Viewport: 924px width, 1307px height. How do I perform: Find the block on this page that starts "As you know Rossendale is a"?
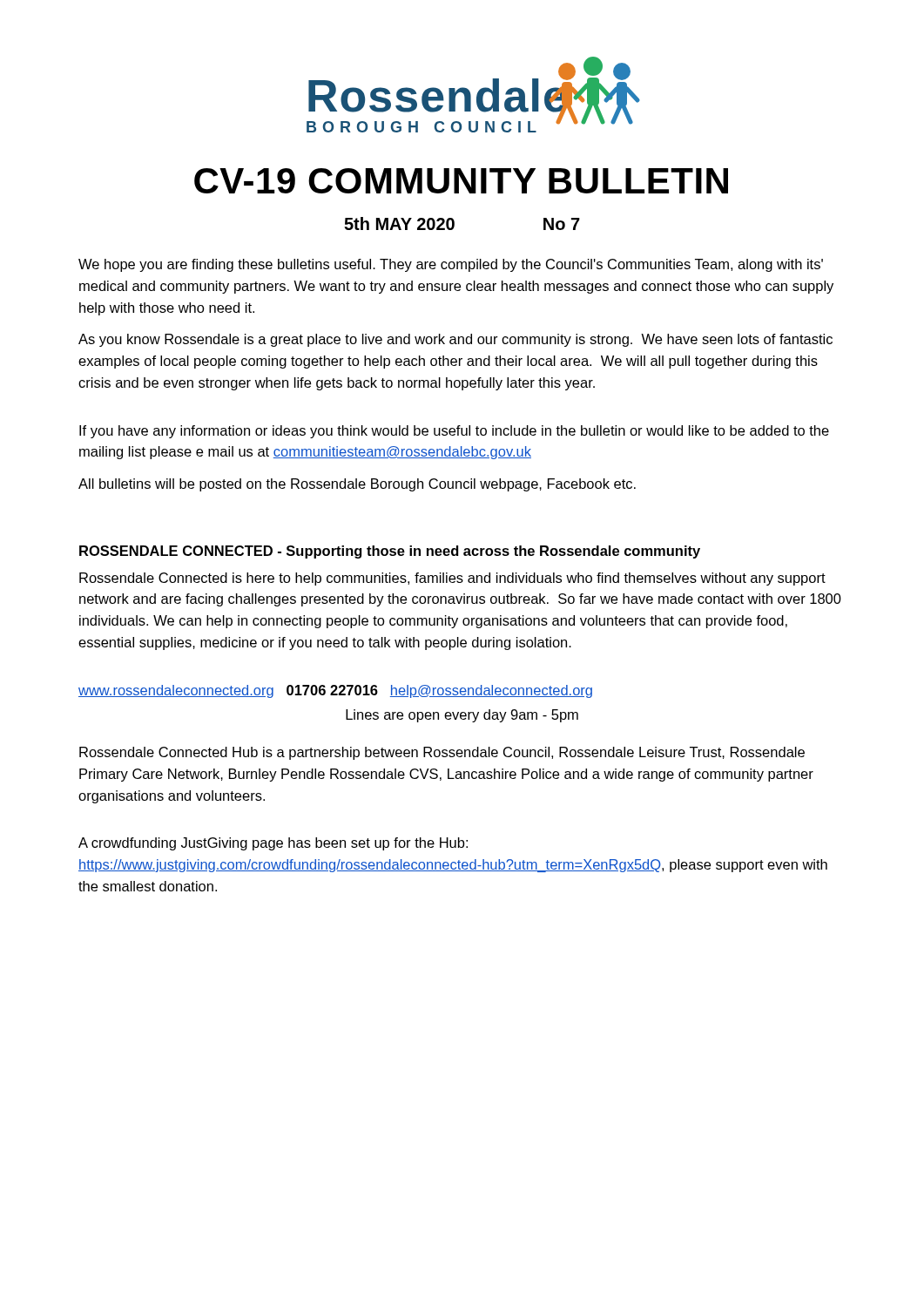click(x=456, y=361)
